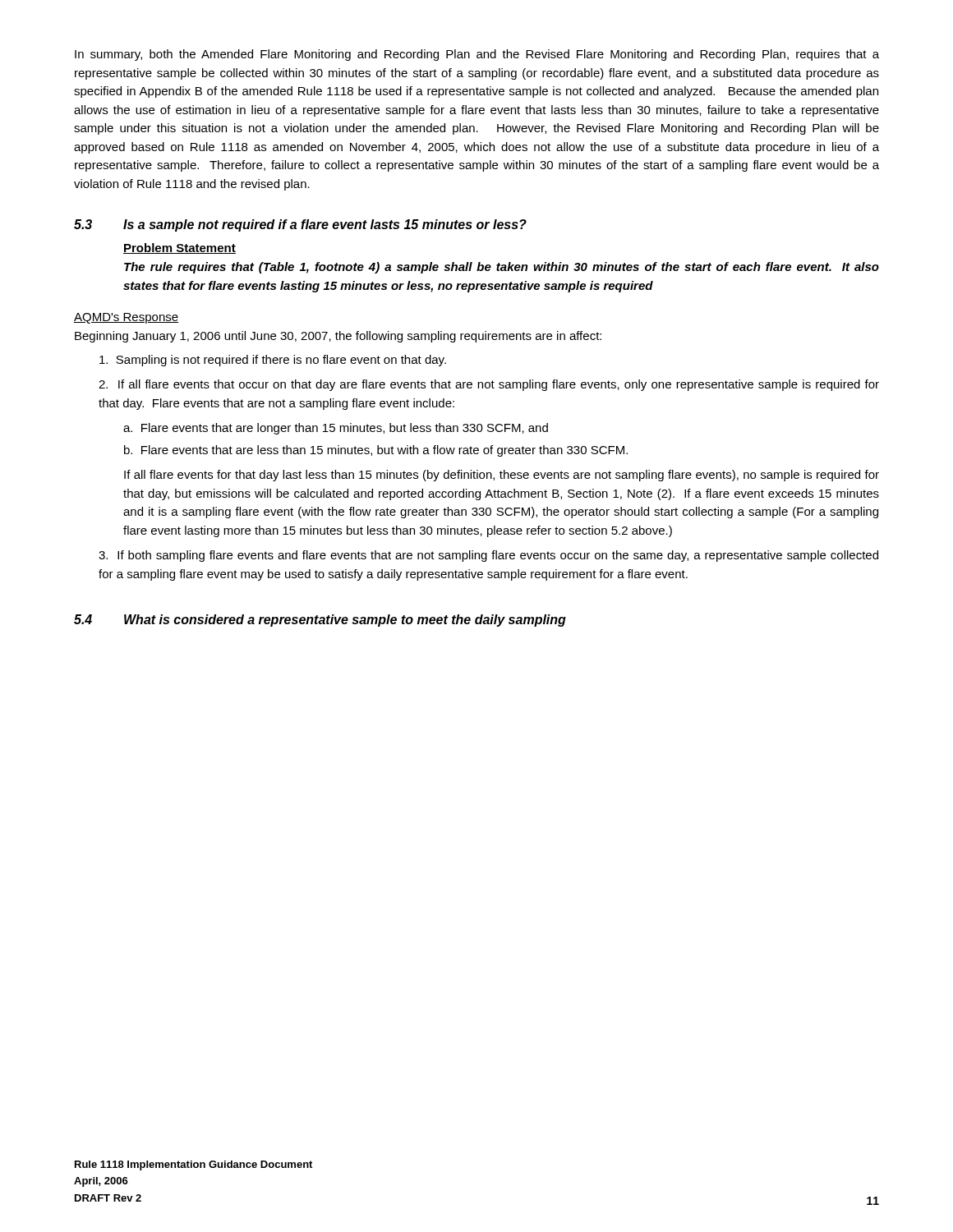Navigate to the block starting "The rule requires that (Table"
This screenshot has width=953, height=1232.
[501, 276]
